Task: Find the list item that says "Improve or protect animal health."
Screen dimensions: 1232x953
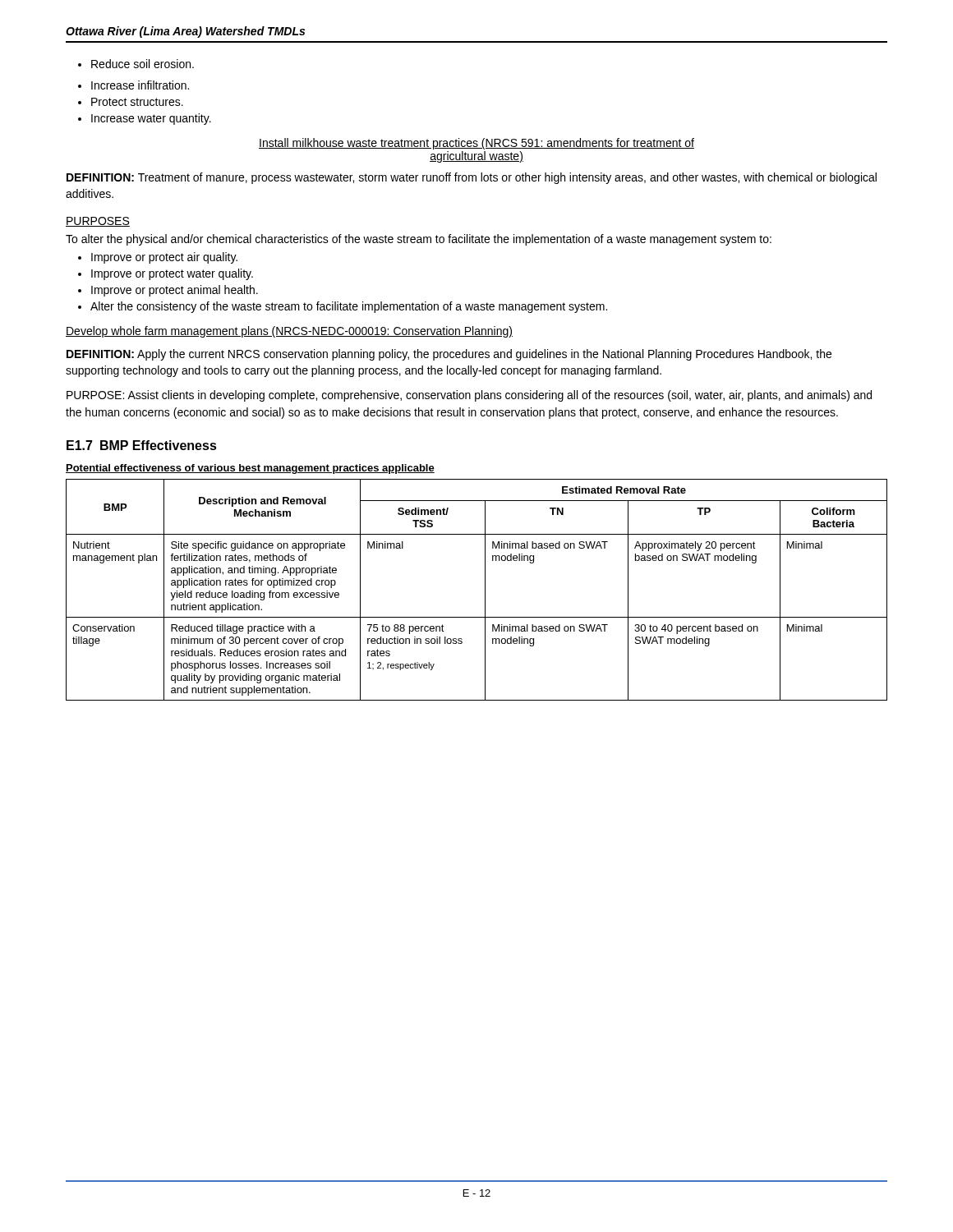Action: tap(168, 291)
